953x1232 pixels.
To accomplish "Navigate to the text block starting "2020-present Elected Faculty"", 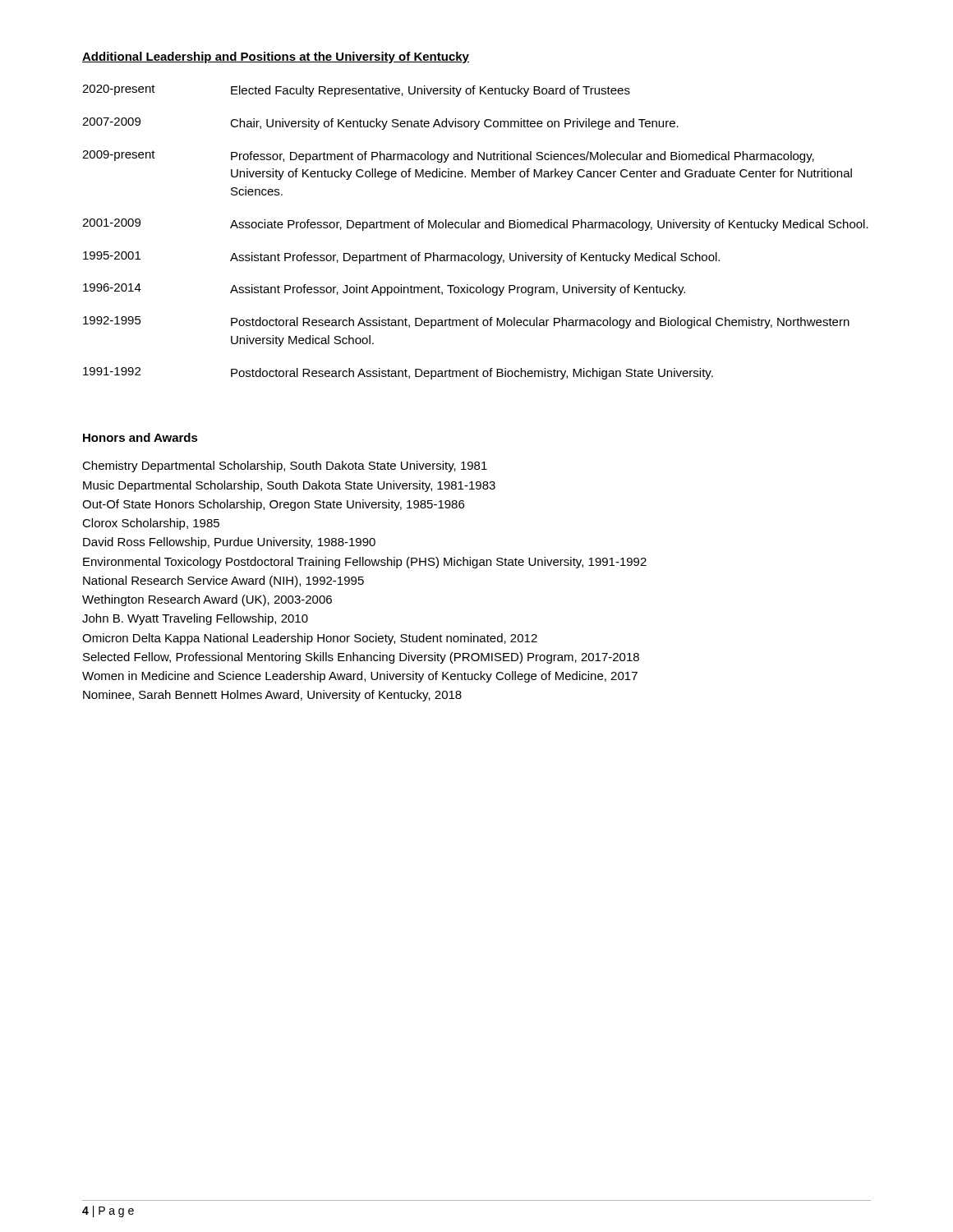I will [476, 90].
